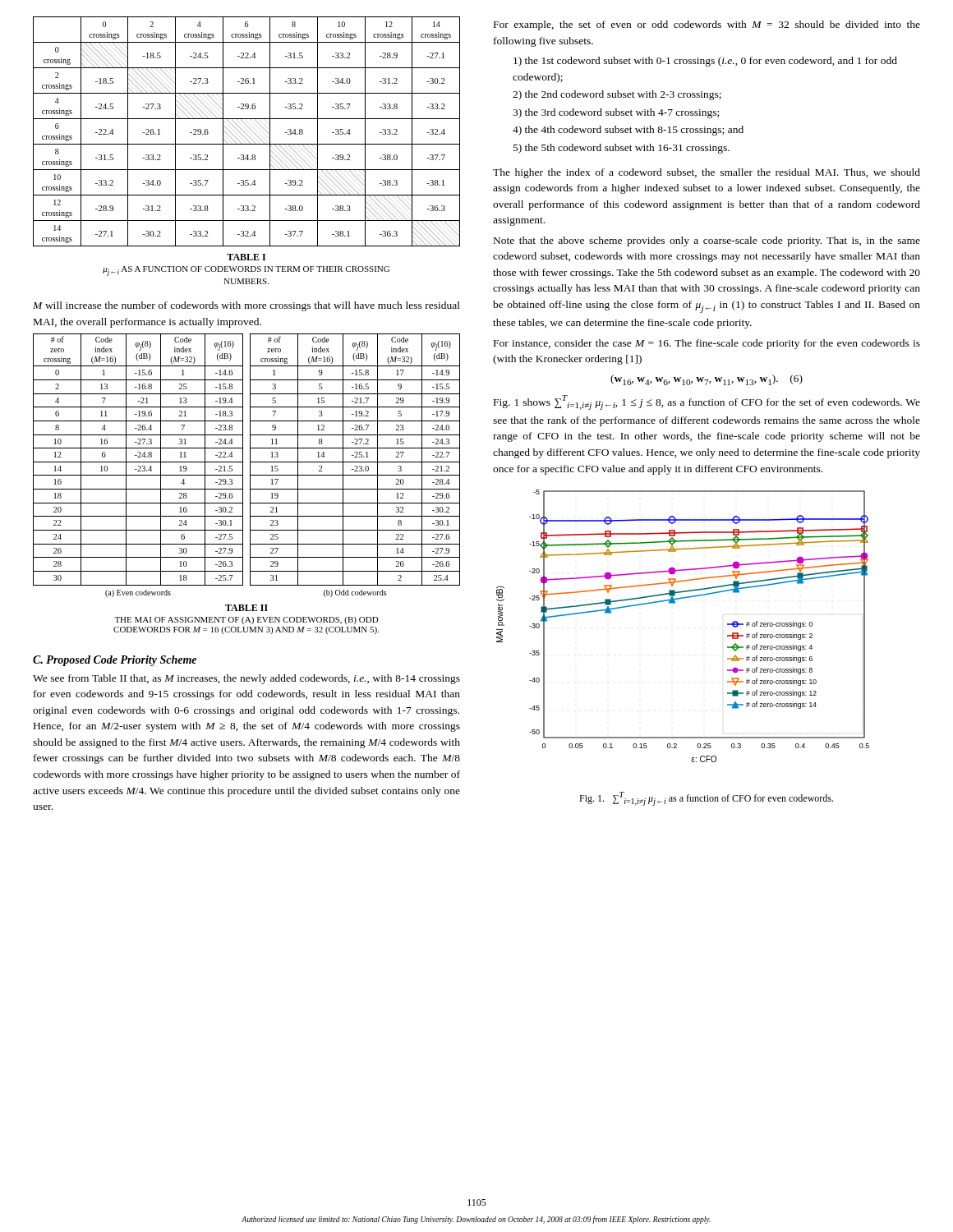
Task: Find the block on this page that starts "The higher the index of a codeword"
Action: (707, 196)
